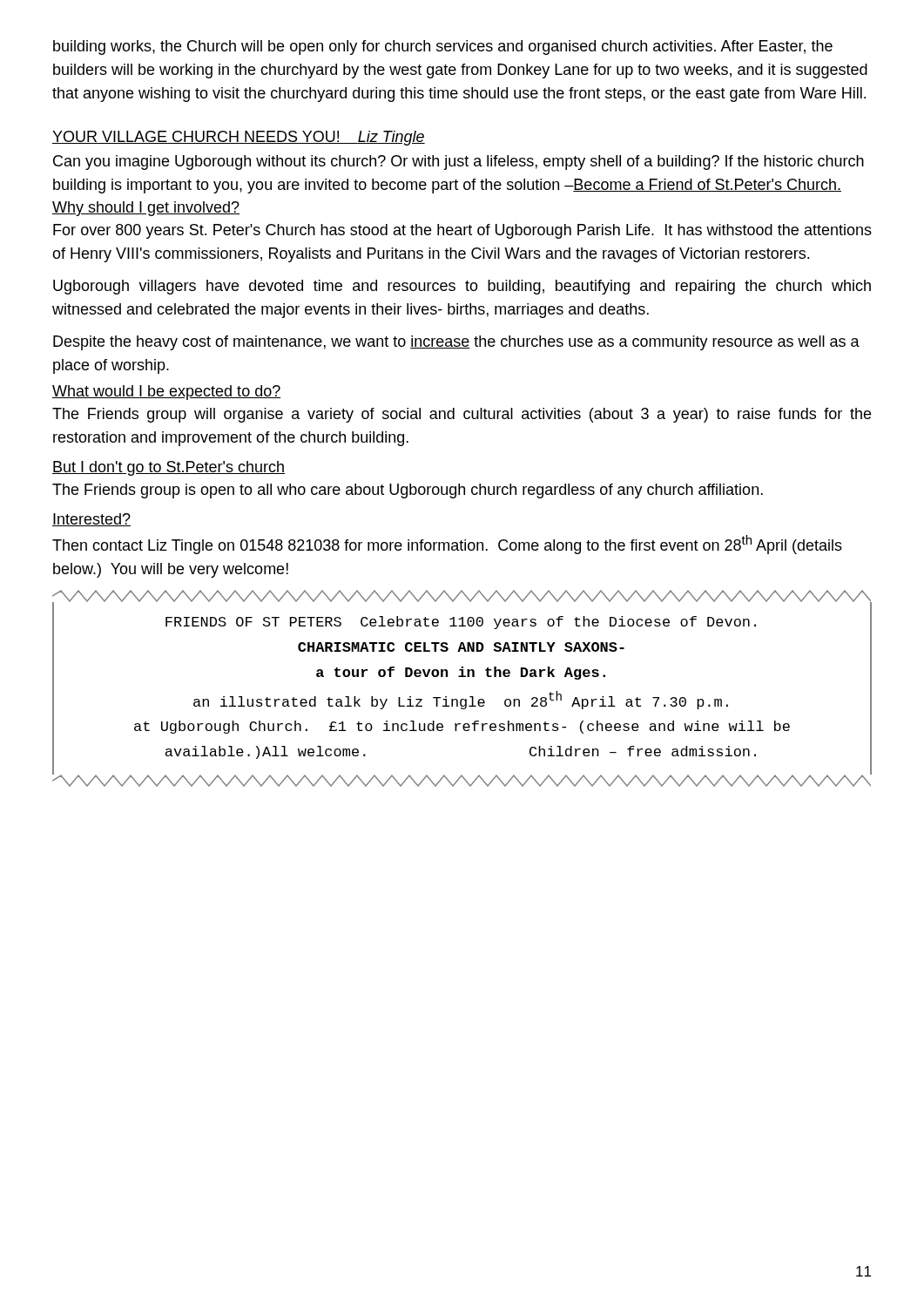Locate the passage starting "Can you imagine"
The height and width of the screenshot is (1307, 924).
(x=458, y=173)
